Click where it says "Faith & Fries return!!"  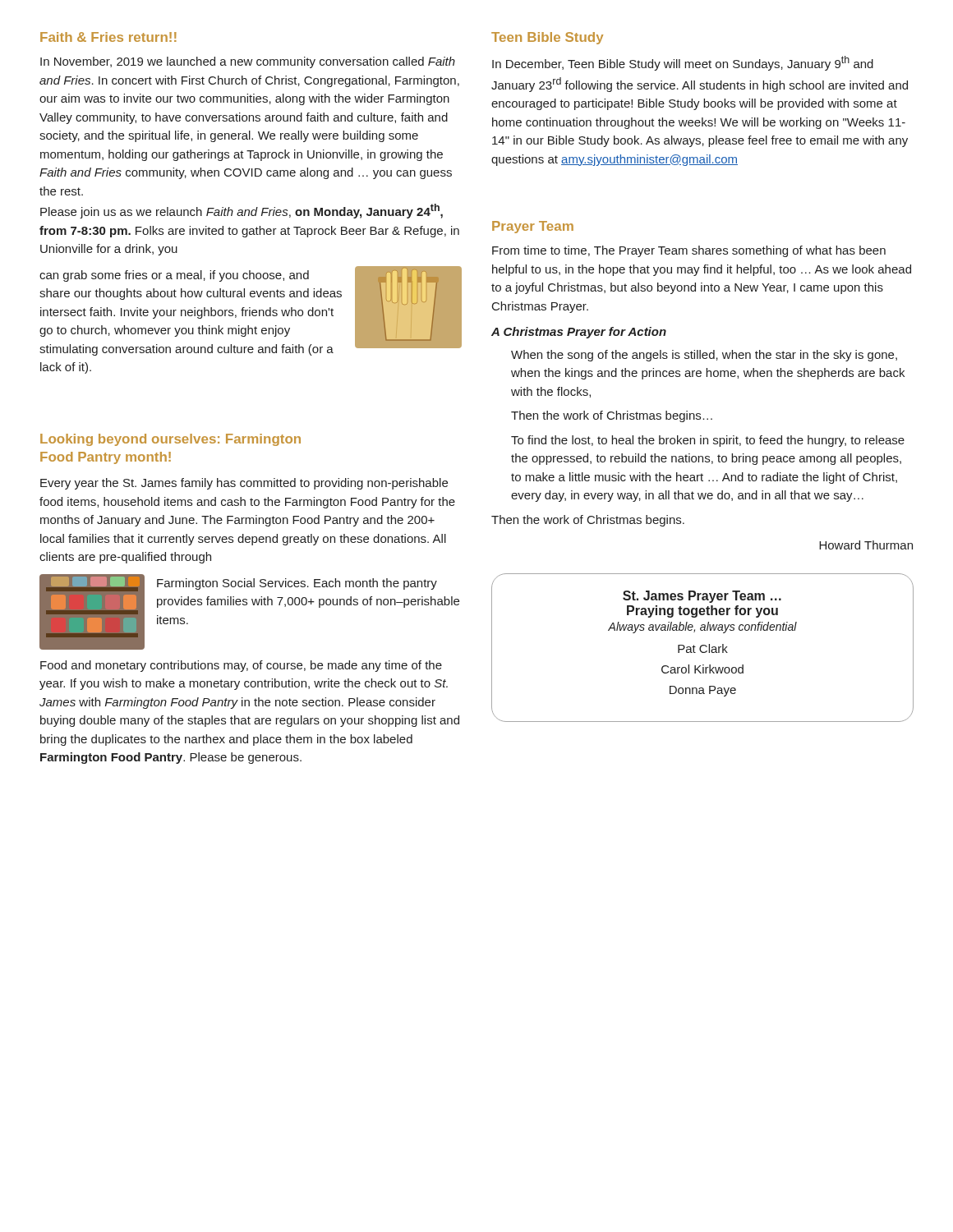[108, 37]
